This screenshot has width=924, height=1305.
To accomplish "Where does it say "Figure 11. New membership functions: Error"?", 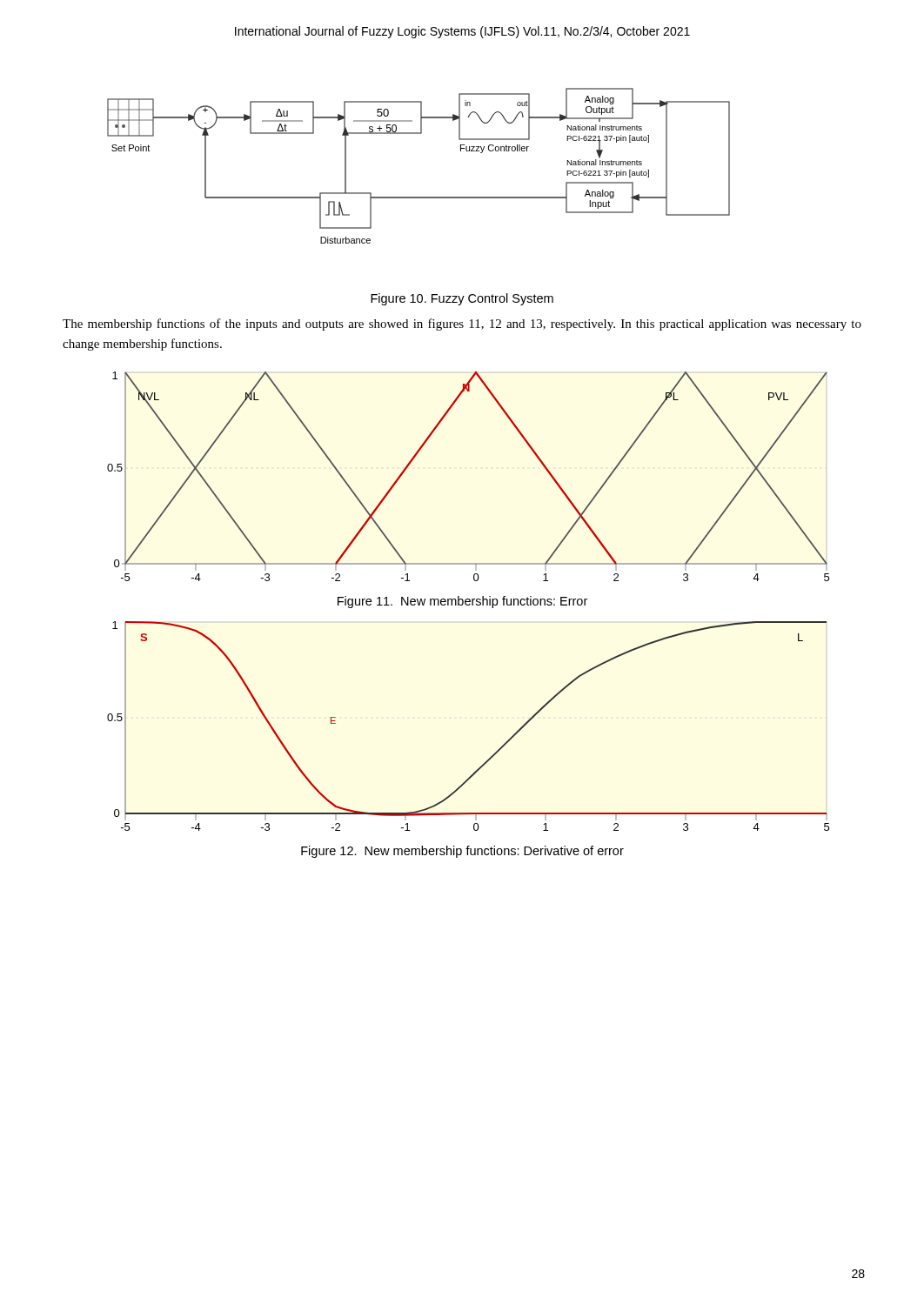I will (462, 601).
